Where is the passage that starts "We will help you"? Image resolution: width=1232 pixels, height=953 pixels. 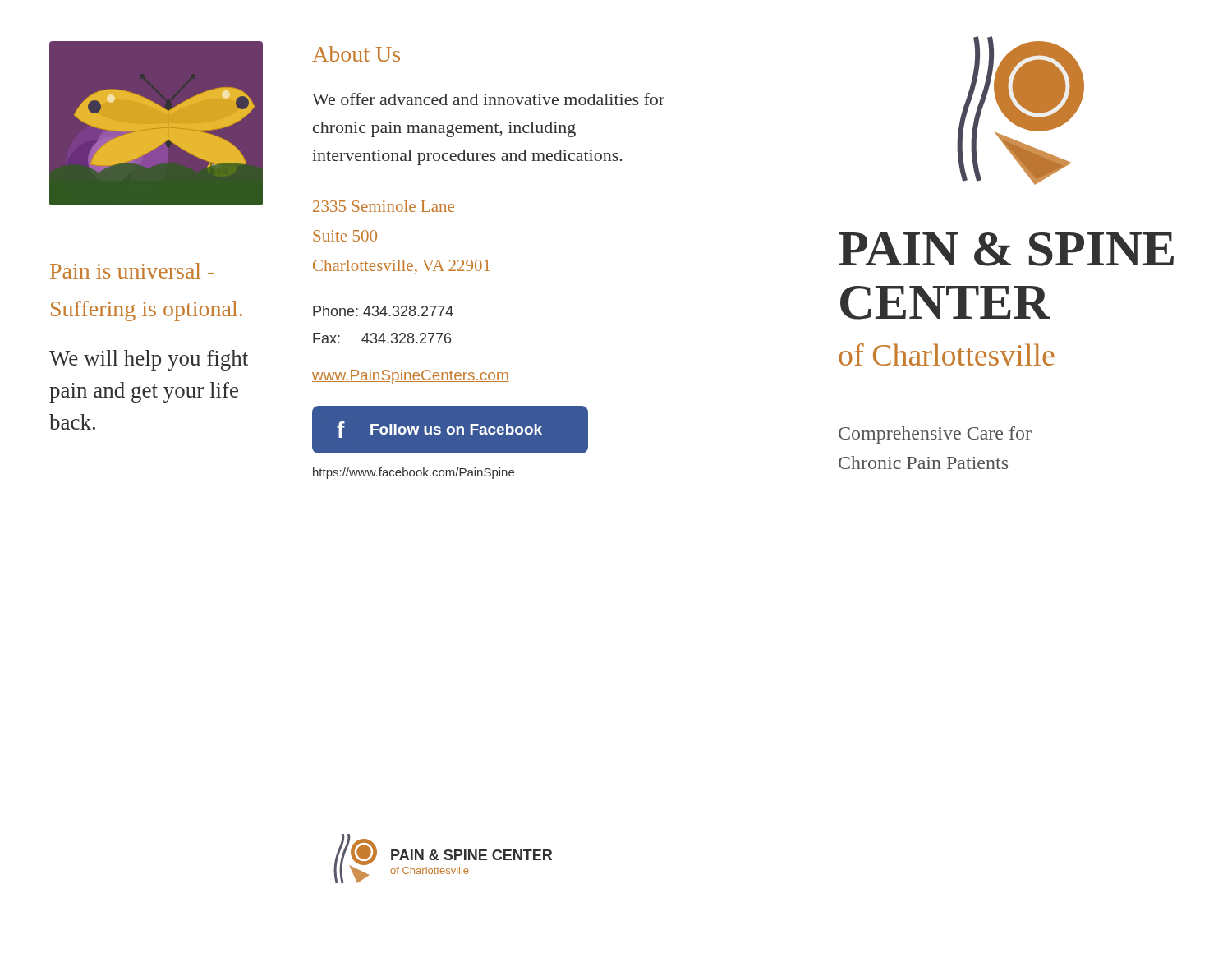click(x=149, y=390)
